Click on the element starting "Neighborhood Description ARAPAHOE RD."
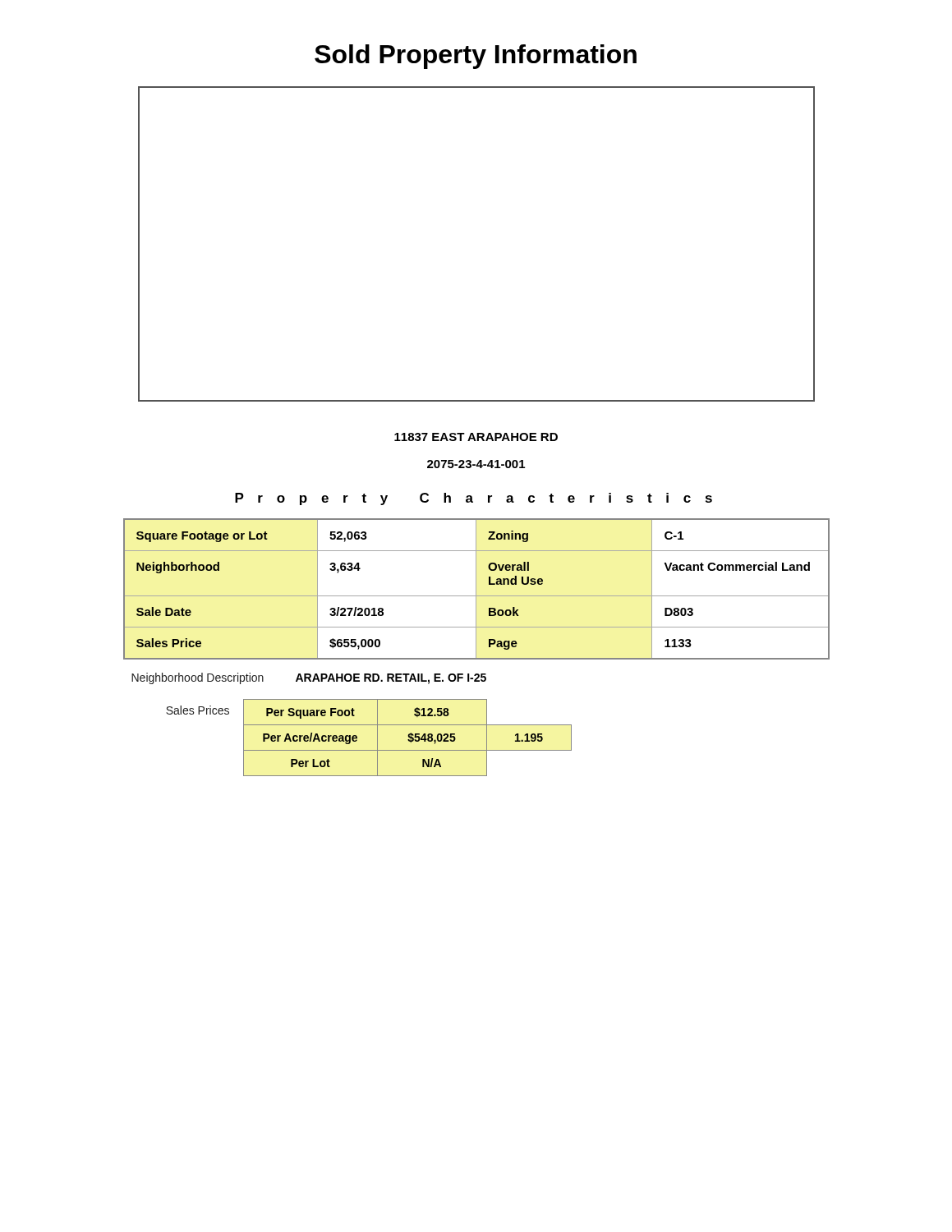 [x=305, y=678]
